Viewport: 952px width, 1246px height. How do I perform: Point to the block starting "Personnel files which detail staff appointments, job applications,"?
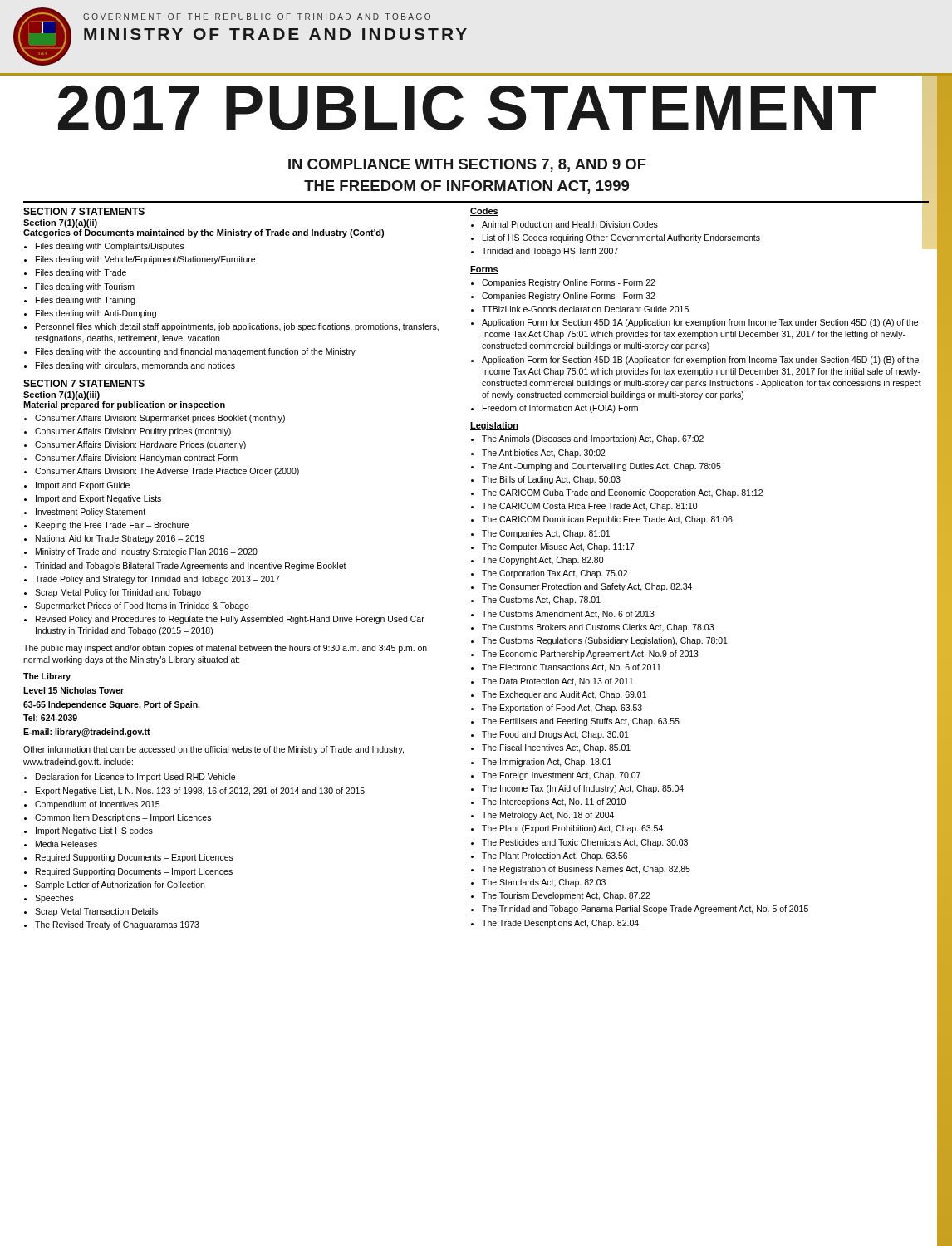[x=237, y=332]
